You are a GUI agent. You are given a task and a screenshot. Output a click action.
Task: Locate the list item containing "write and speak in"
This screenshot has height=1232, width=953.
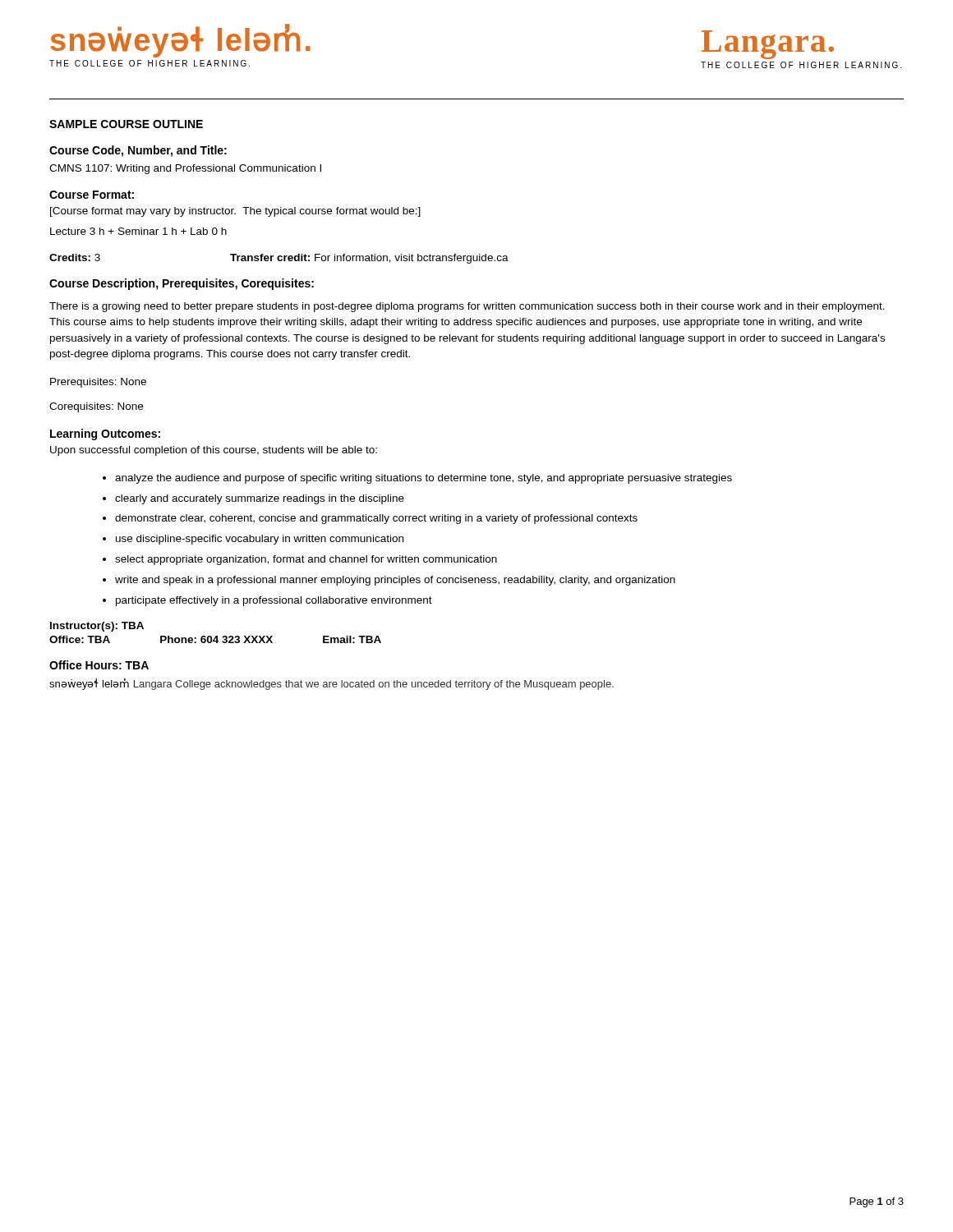tap(395, 580)
